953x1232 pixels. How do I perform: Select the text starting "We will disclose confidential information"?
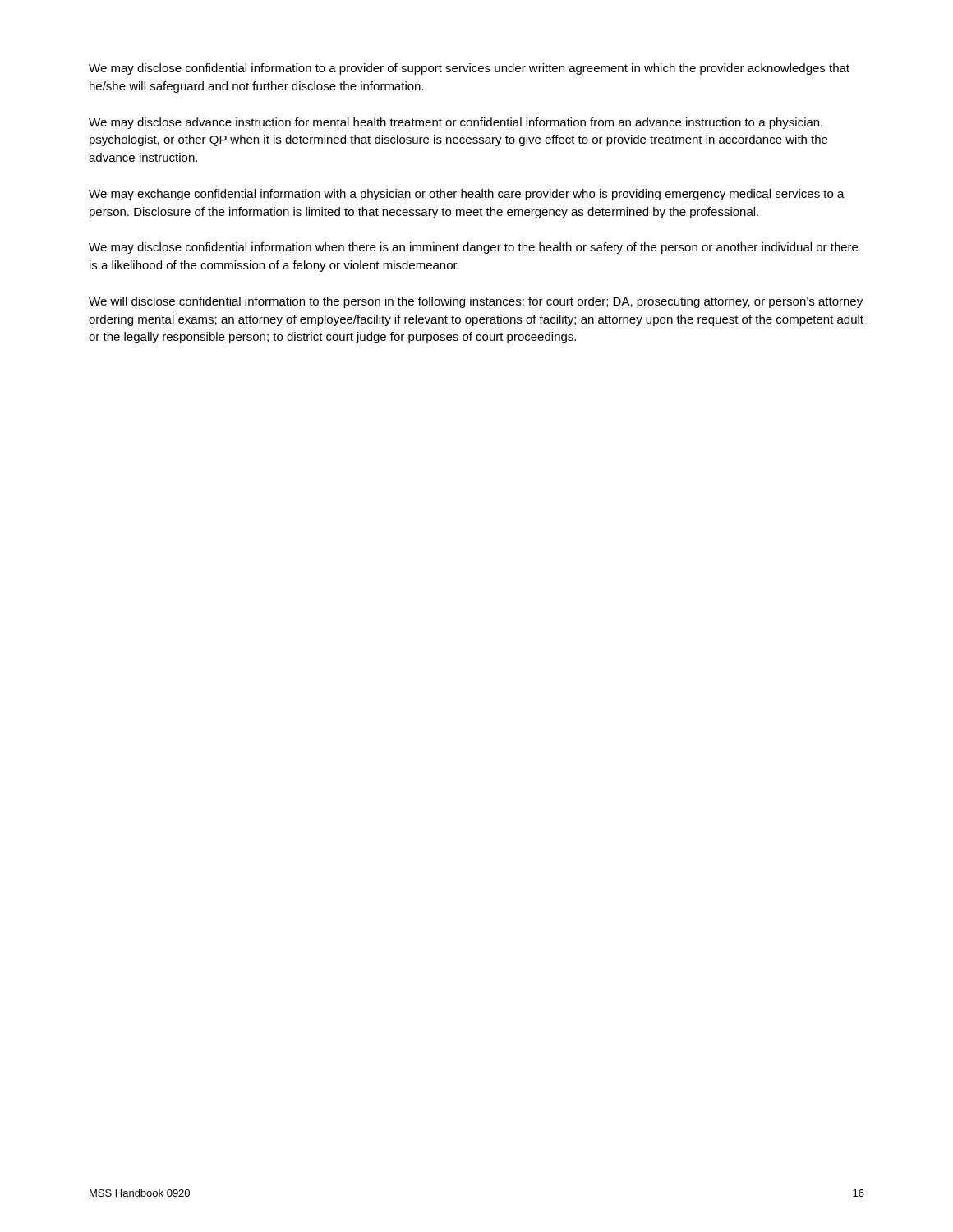point(476,319)
